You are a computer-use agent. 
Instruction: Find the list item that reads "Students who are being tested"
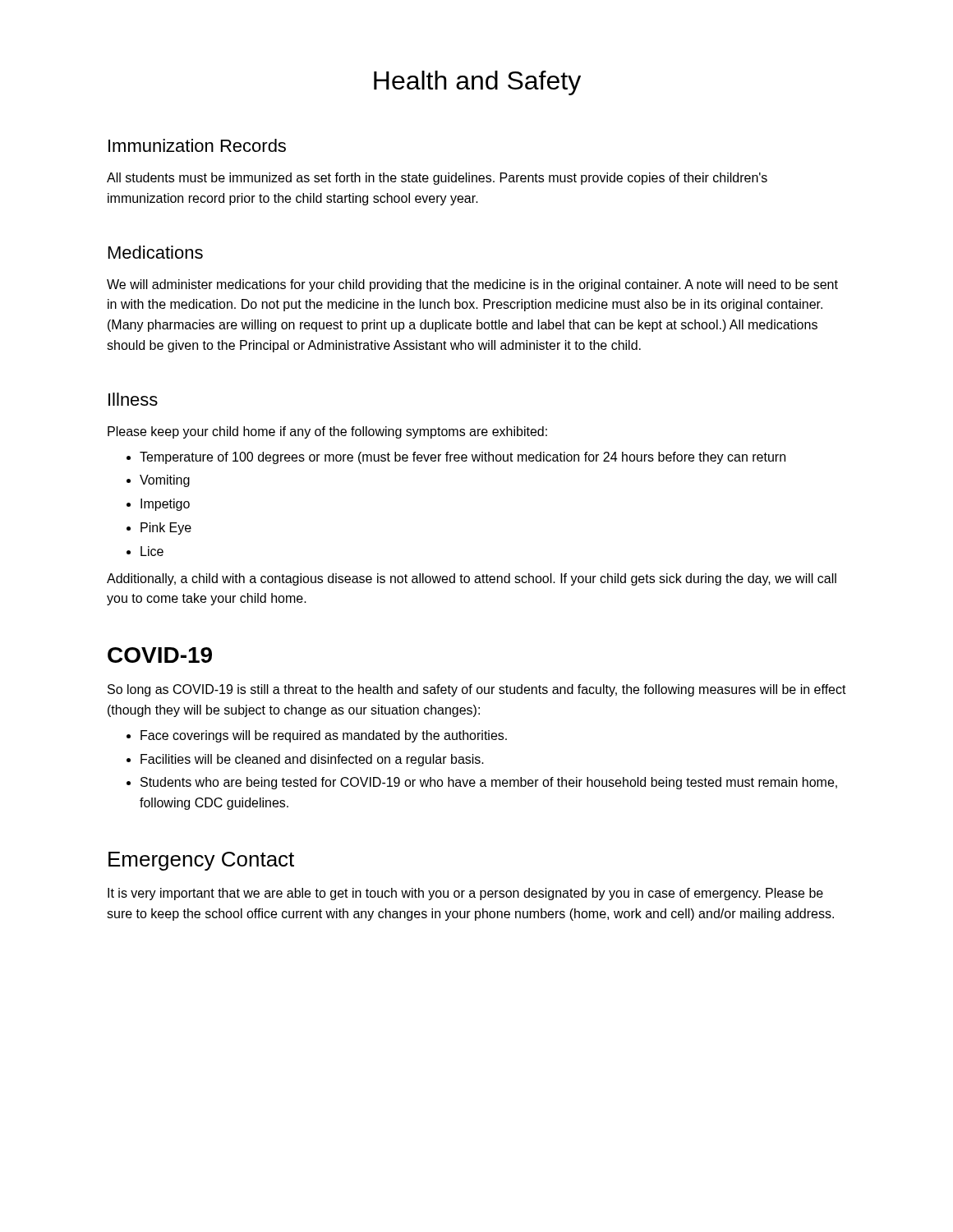point(489,793)
